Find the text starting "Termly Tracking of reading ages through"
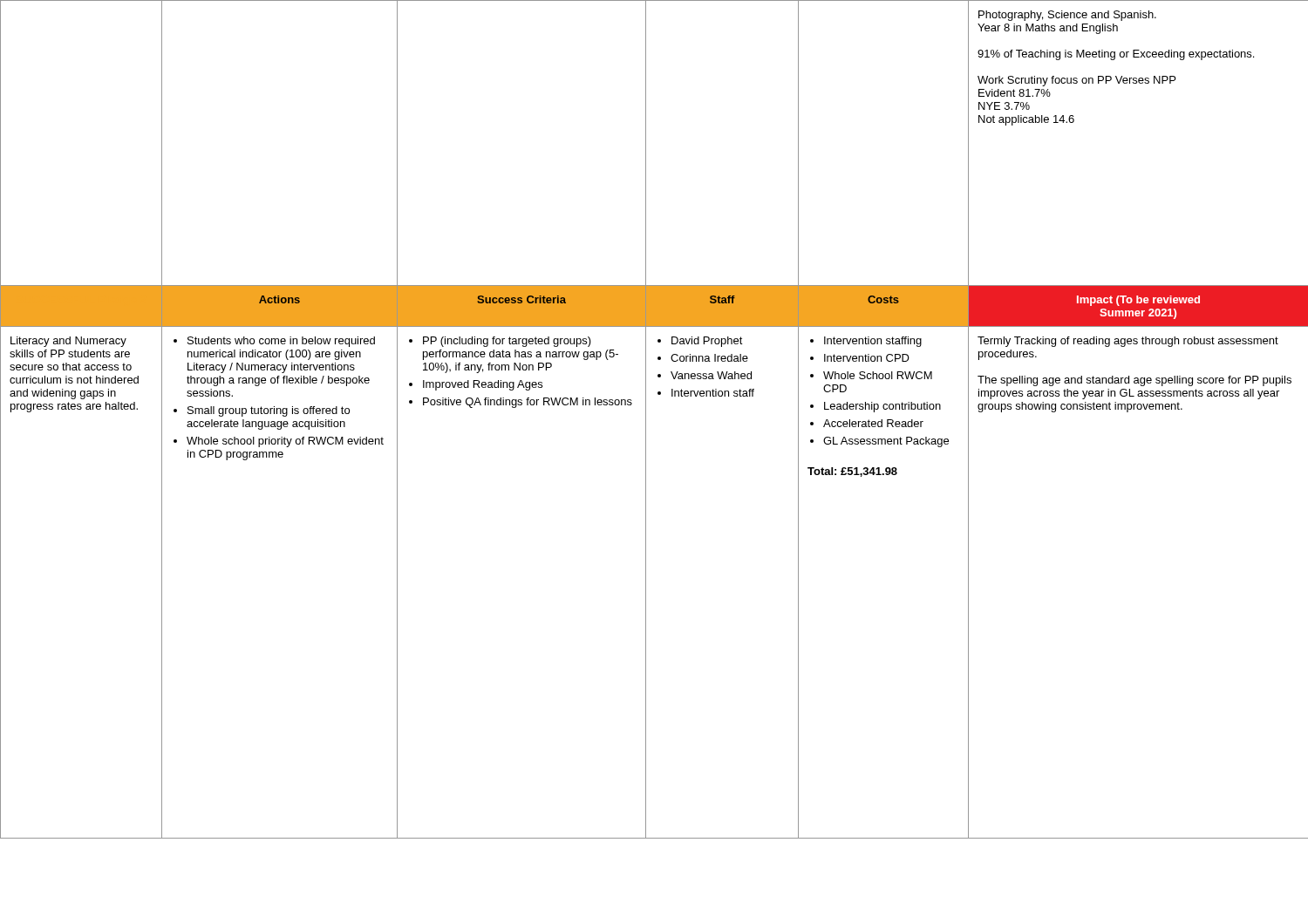This screenshot has width=1308, height=924. coord(1135,373)
